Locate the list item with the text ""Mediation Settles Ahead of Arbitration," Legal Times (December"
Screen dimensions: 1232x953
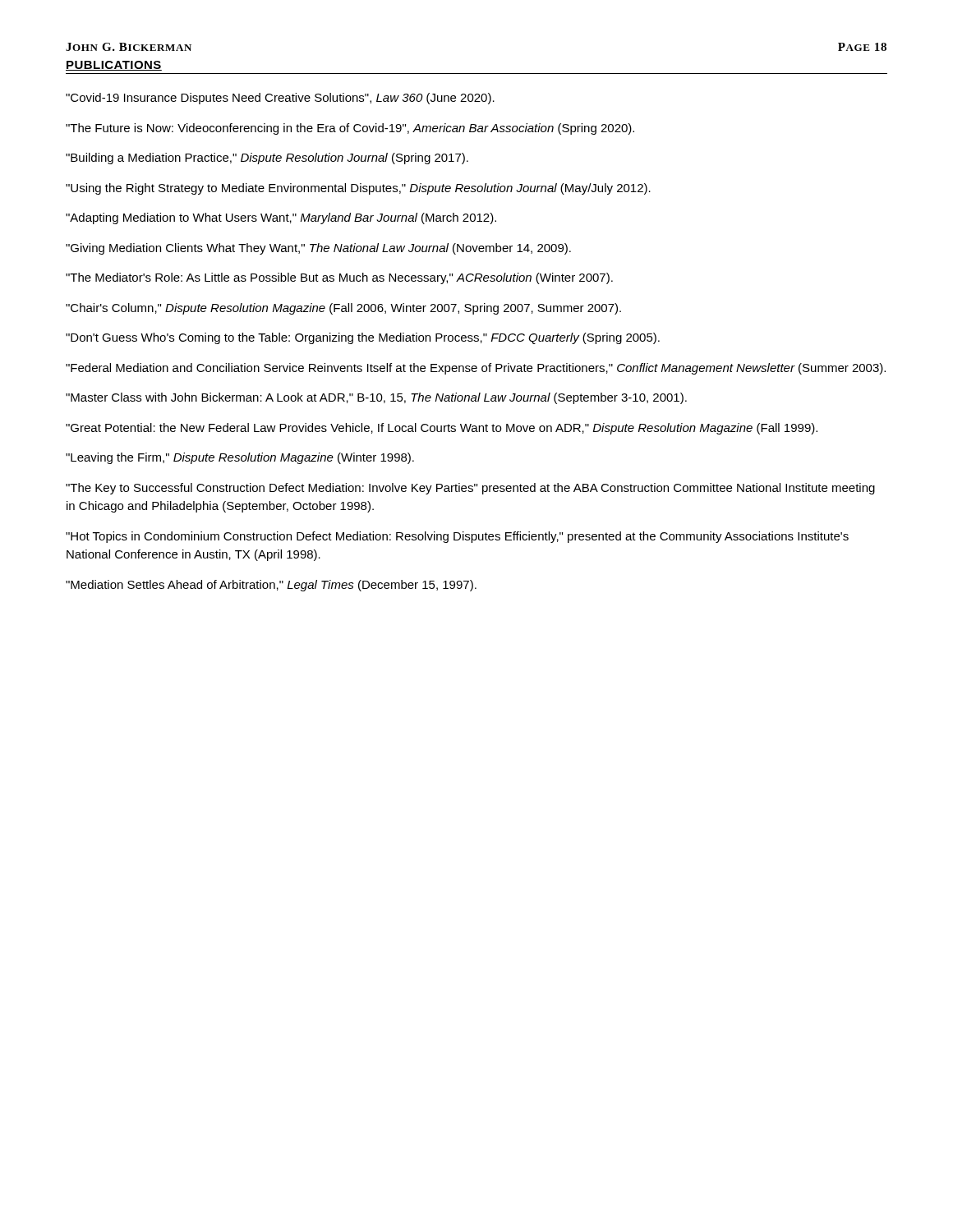(271, 584)
